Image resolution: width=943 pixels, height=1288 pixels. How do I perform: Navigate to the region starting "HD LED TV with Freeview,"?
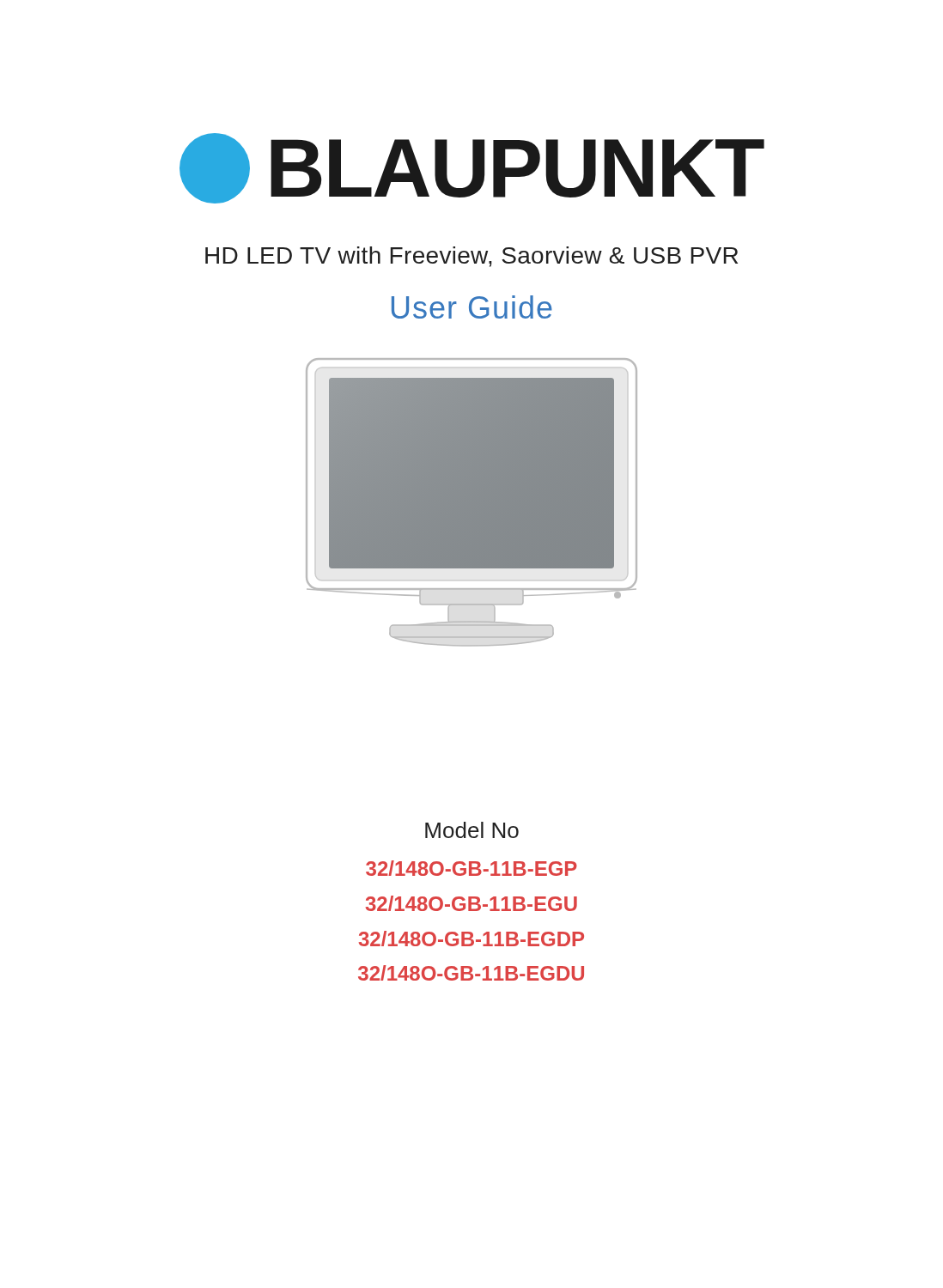472,255
